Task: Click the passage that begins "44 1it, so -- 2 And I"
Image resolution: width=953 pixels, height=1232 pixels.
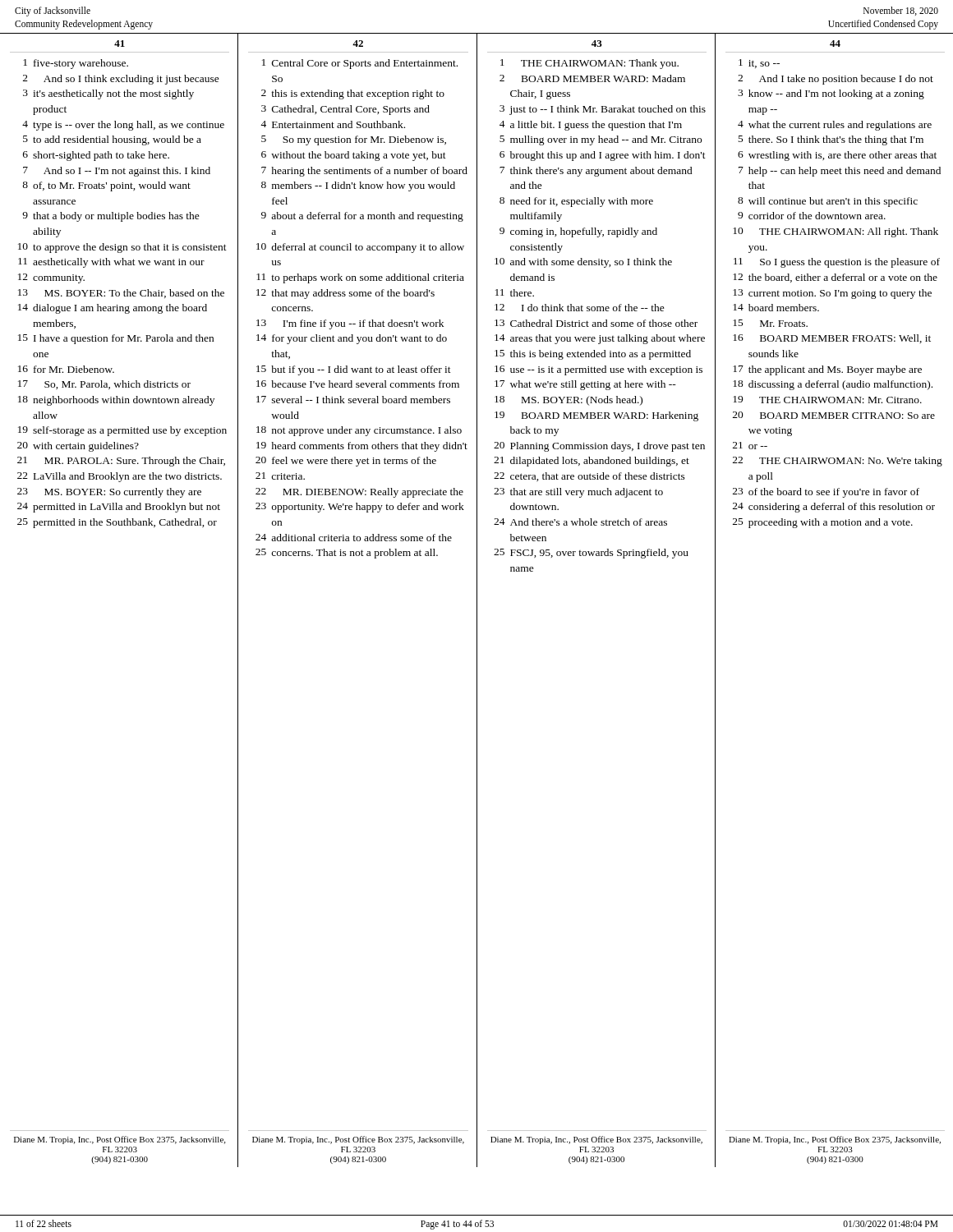Action: (x=835, y=44)
